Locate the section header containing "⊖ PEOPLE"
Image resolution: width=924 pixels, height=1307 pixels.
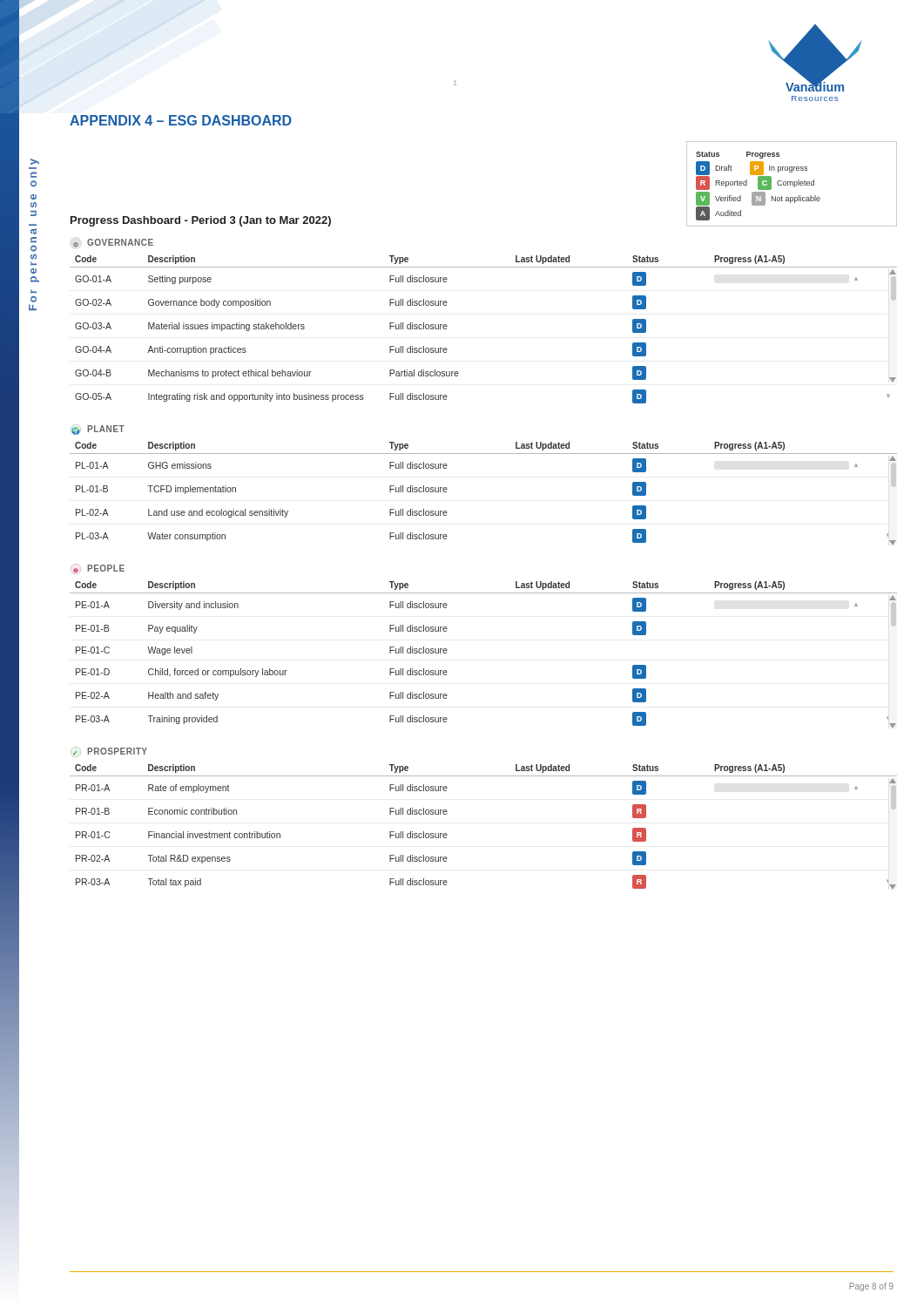97,569
